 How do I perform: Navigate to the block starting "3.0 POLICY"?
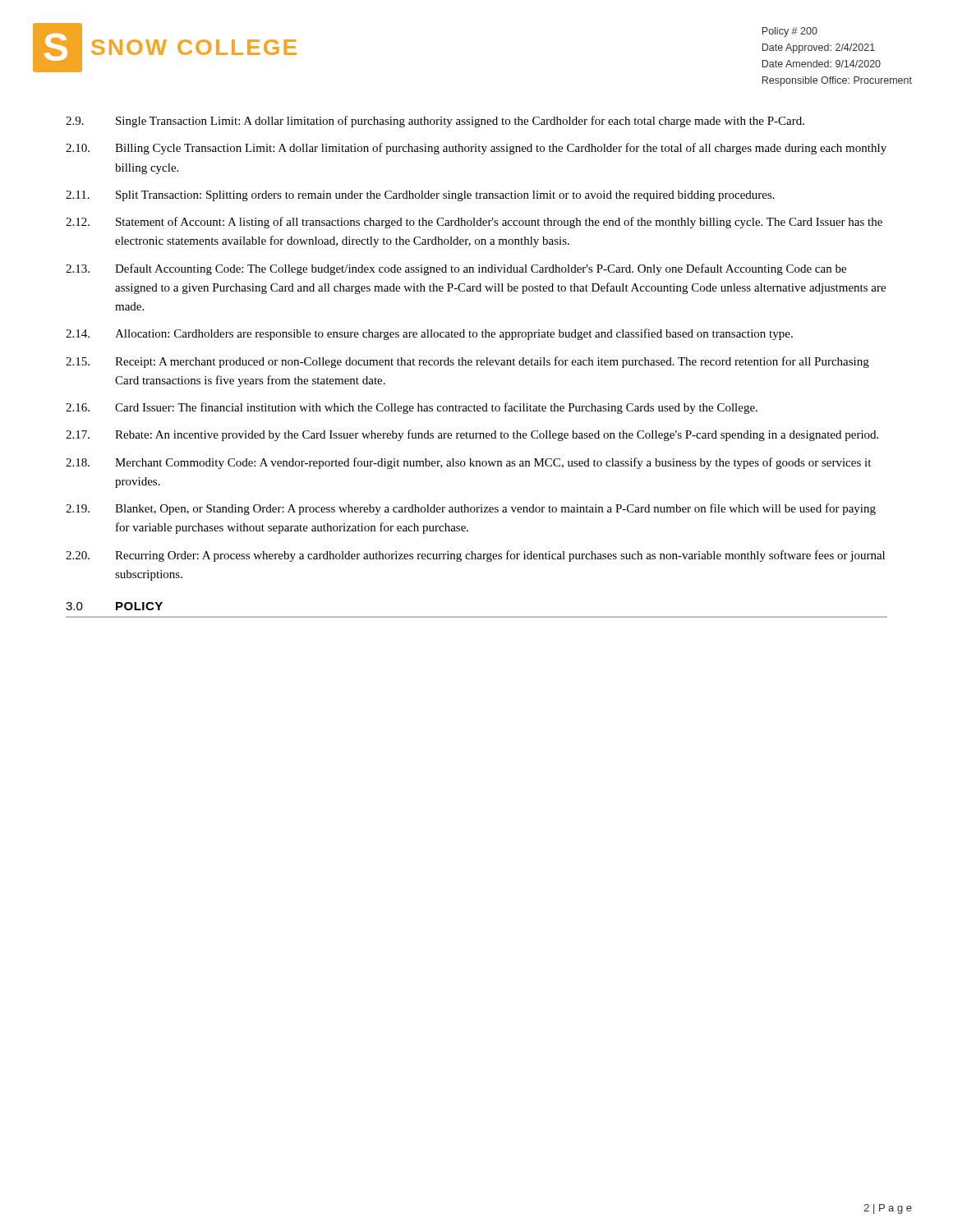click(115, 606)
